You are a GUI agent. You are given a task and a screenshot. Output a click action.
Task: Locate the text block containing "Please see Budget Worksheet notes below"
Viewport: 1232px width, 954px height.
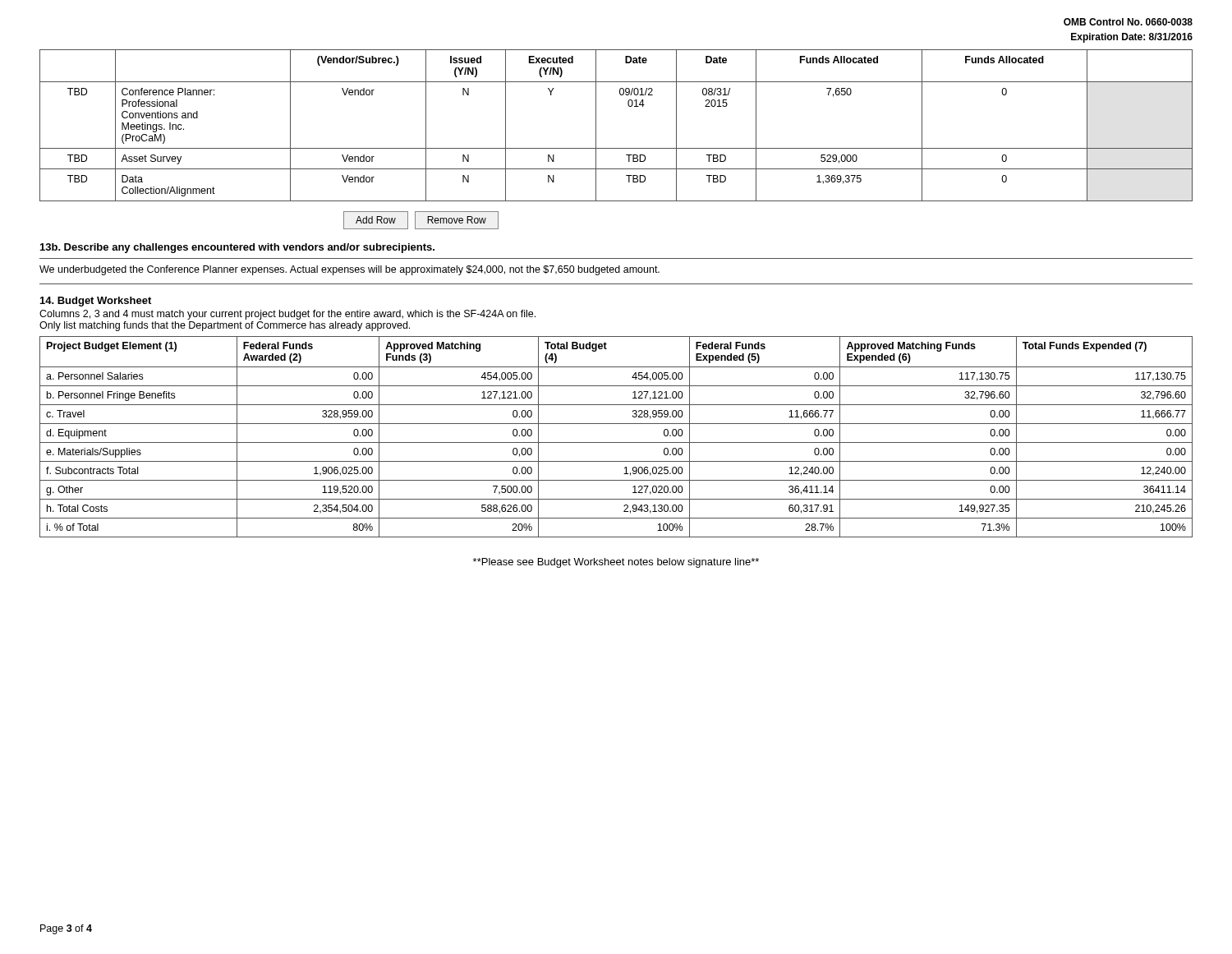616,562
